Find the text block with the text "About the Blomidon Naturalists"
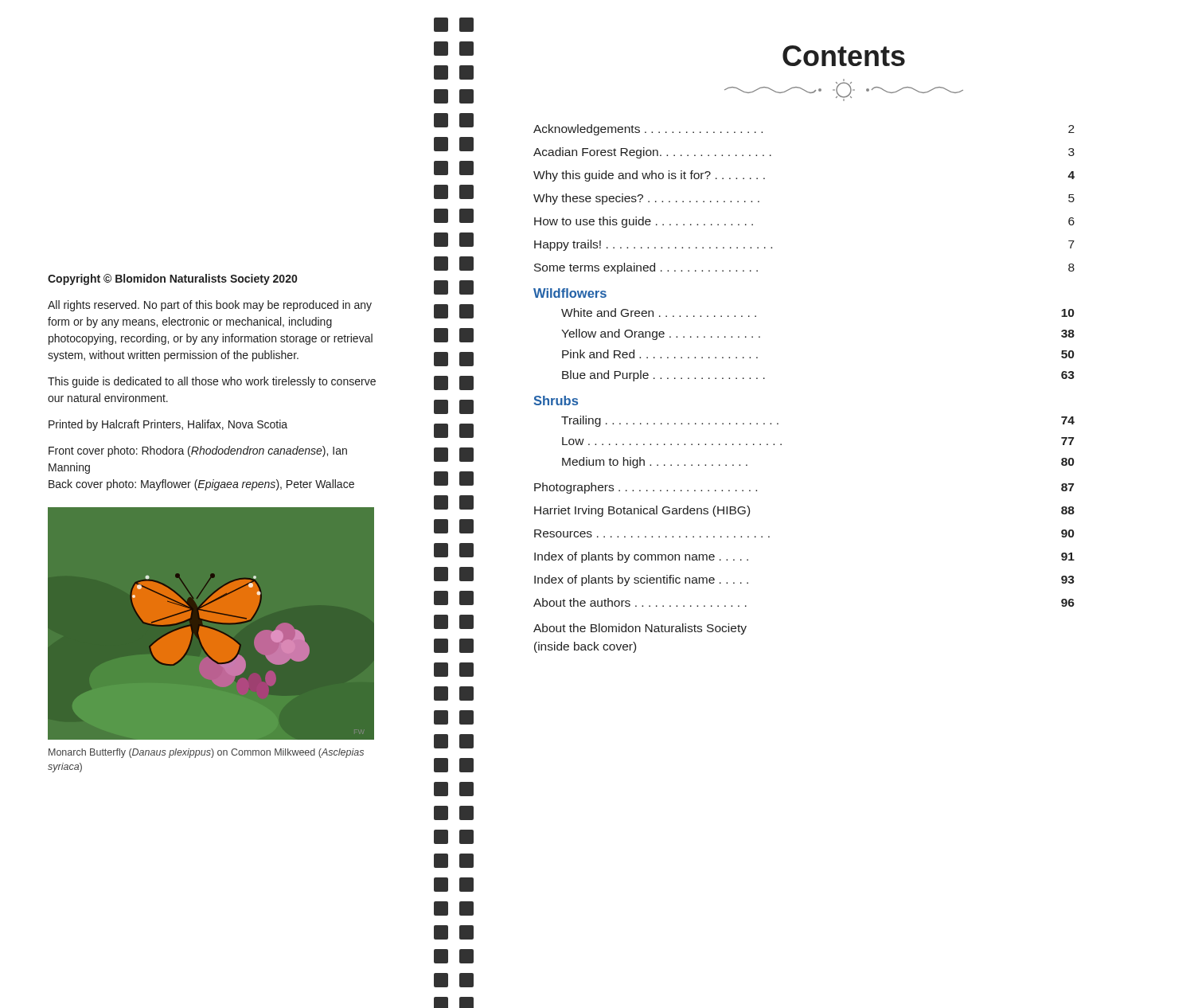The width and height of the screenshot is (1194, 1008). [x=640, y=637]
